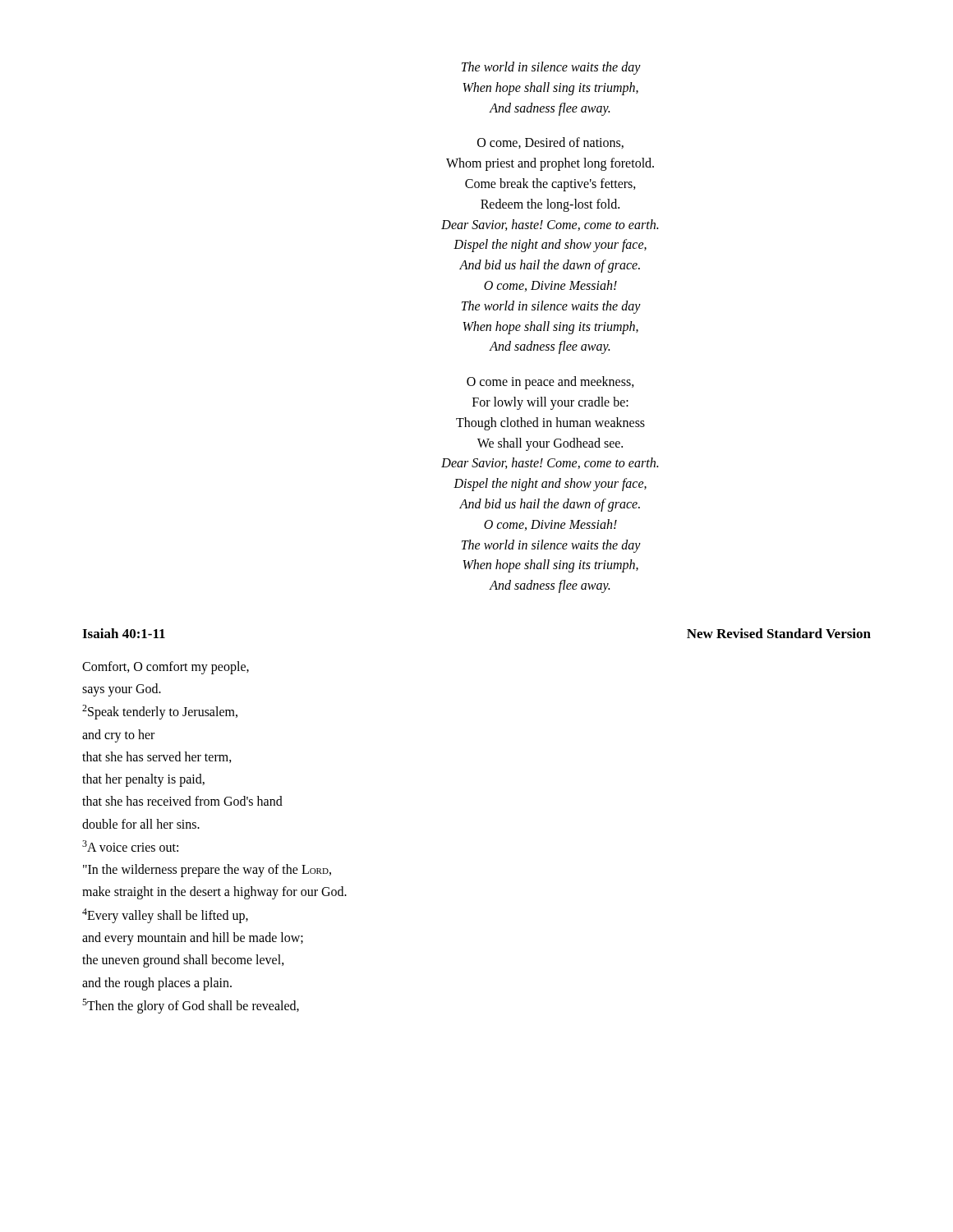
Task: Point to the block starting "Comfort, O comfort my people, says your"
Action: point(166,668)
